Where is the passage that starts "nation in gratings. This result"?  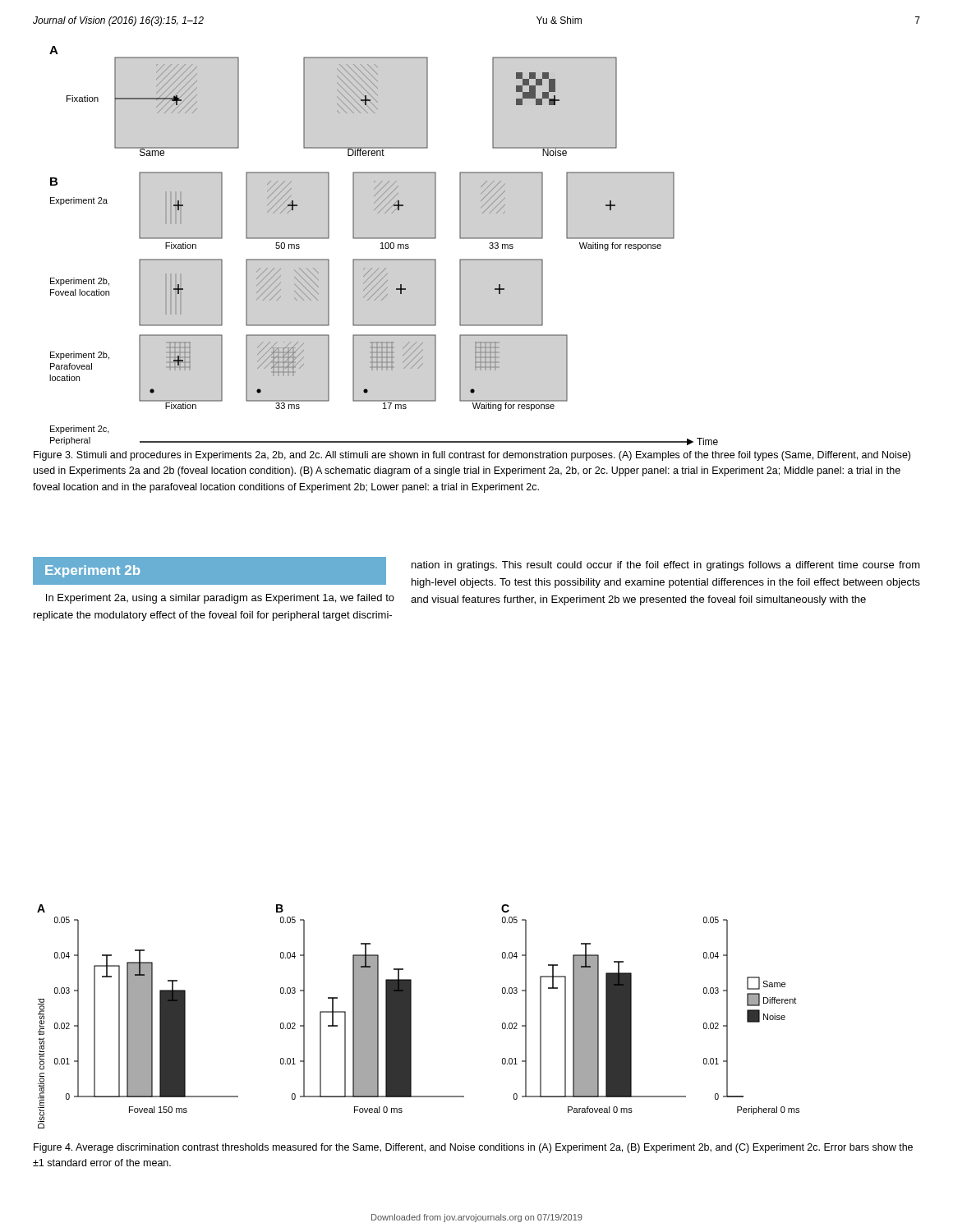tap(665, 582)
